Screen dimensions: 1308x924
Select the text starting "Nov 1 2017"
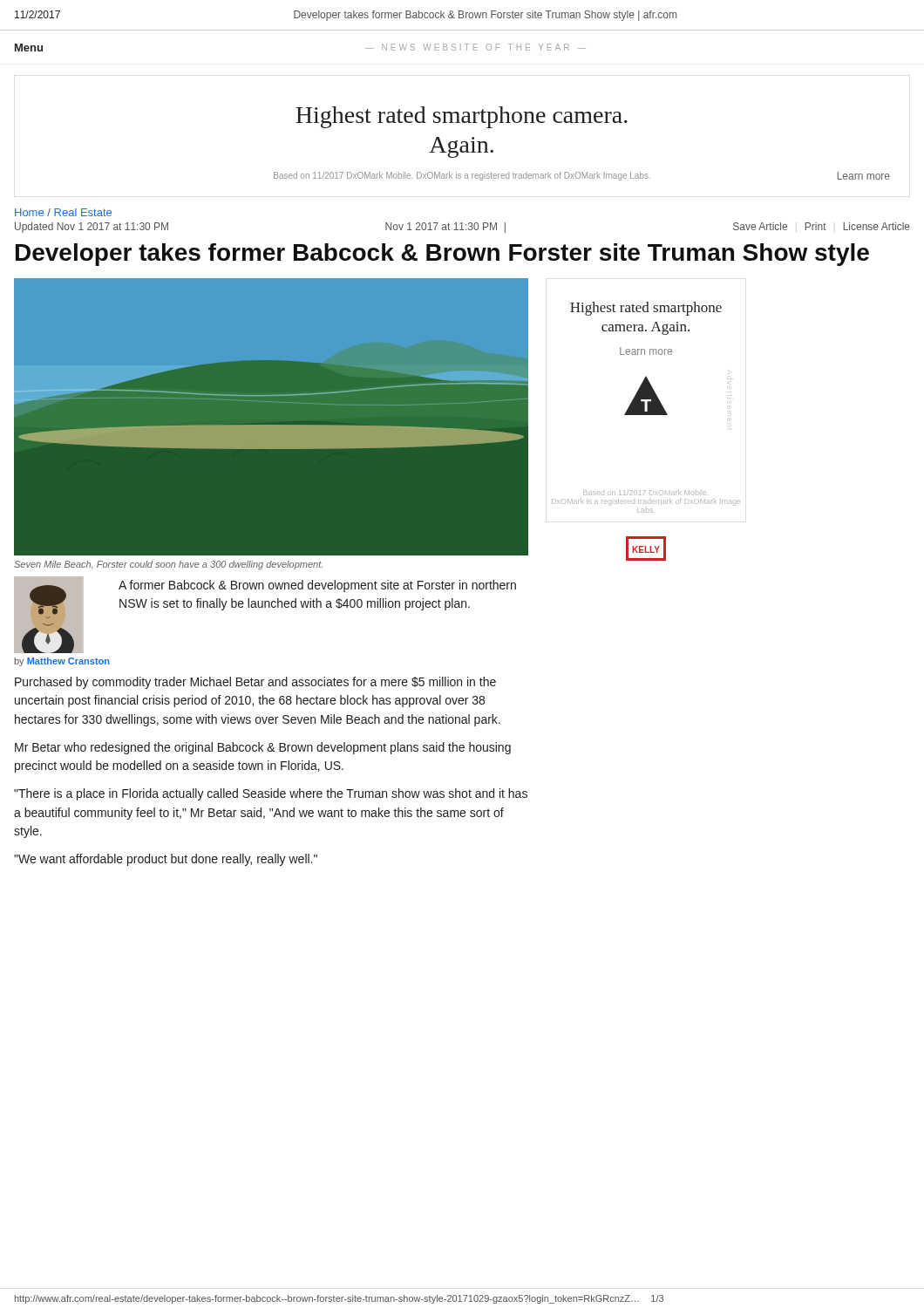[446, 227]
